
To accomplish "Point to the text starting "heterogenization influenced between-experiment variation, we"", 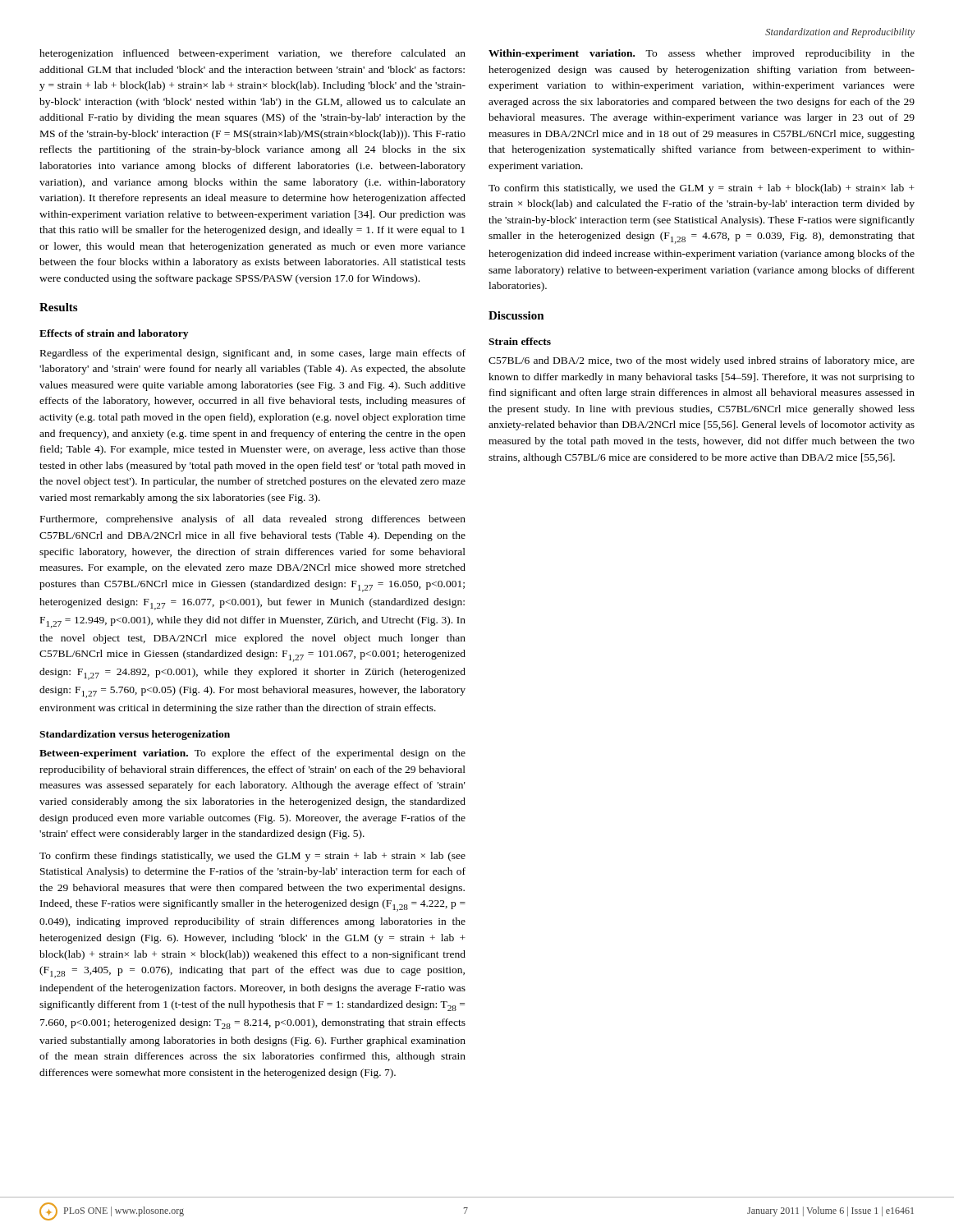I will 252,165.
